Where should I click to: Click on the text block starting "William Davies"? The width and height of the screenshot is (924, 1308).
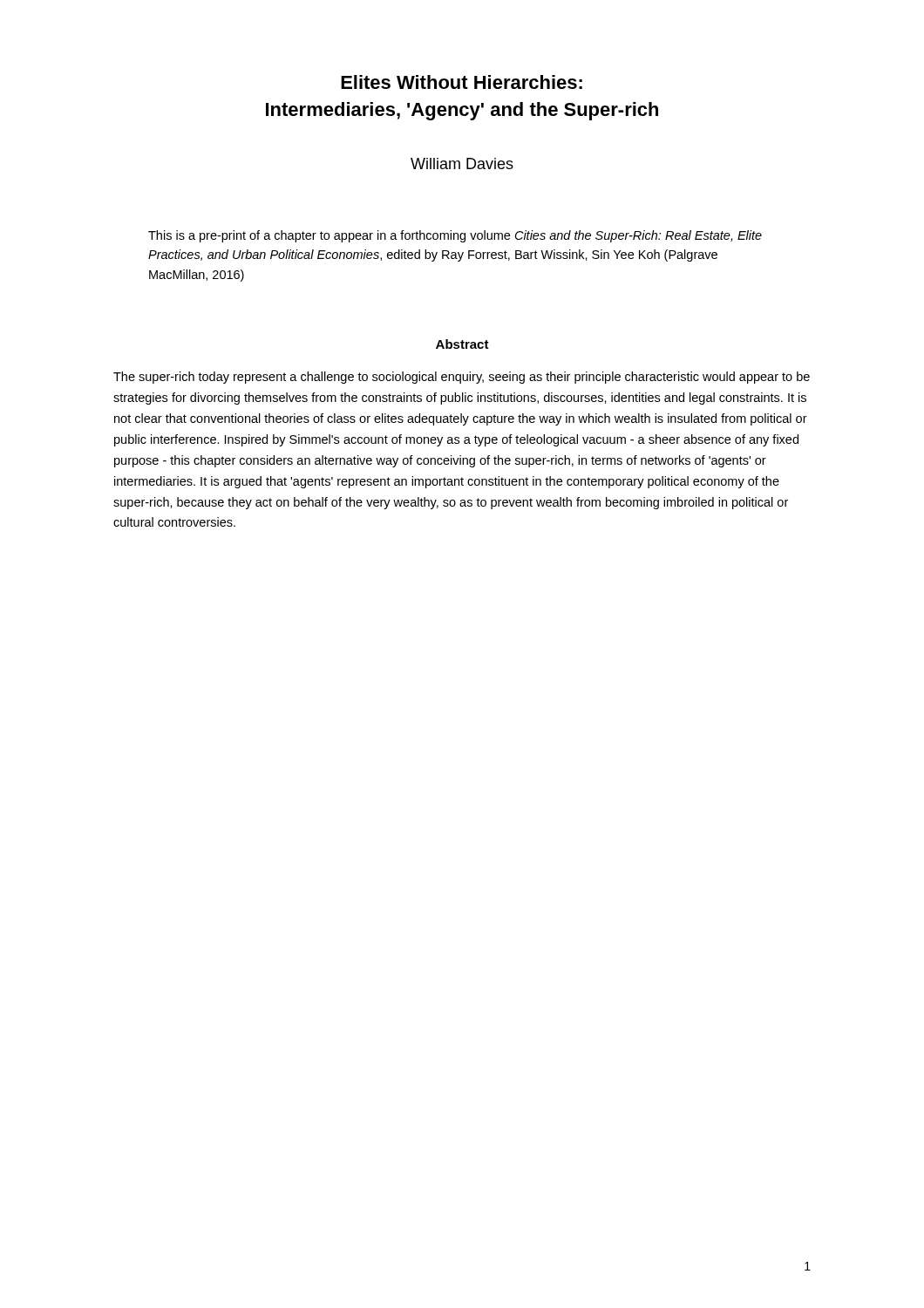click(462, 164)
